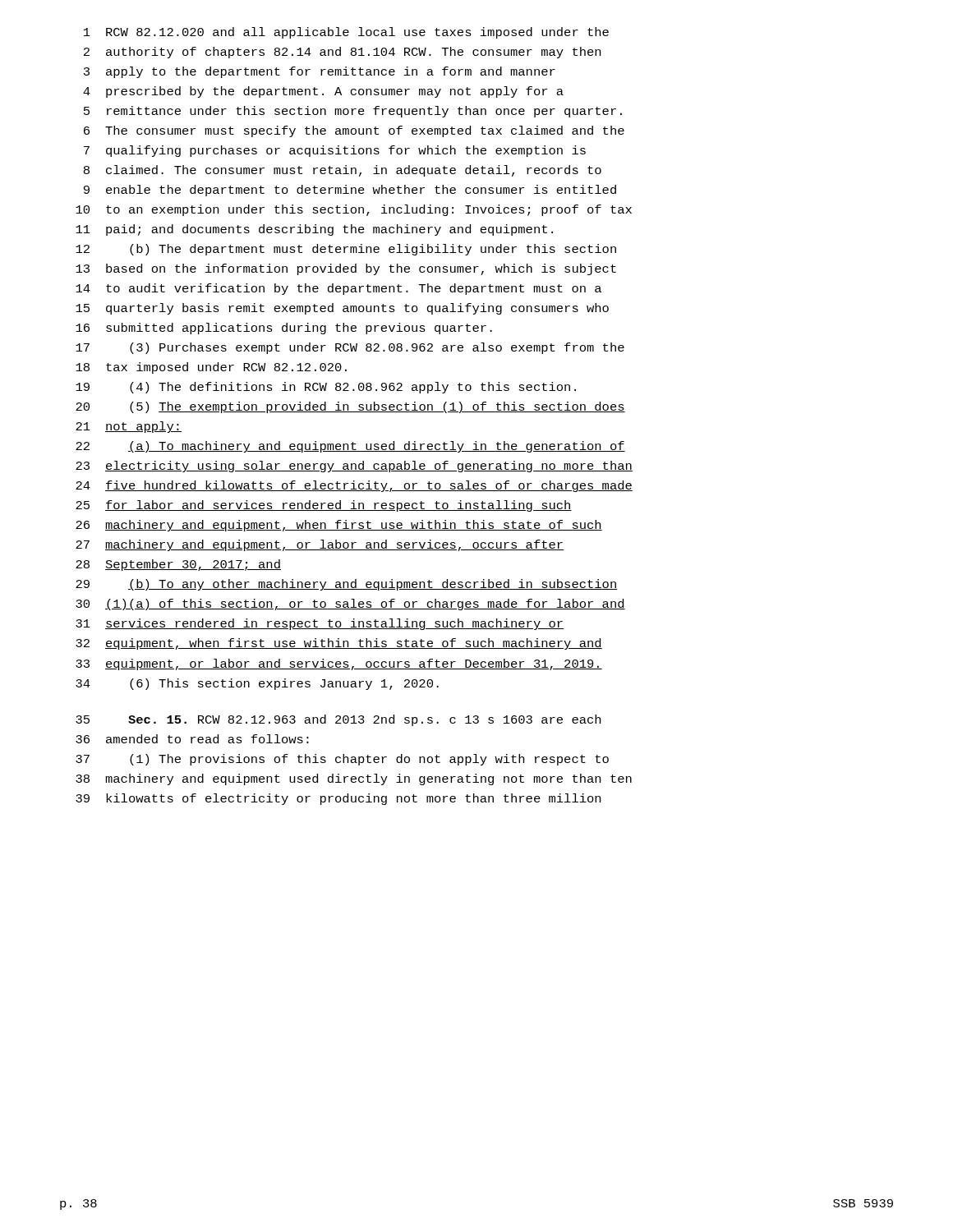This screenshot has width=953, height=1232.
Task: Locate the list item with the text "32equipment, when first use within this"
Action: tap(476, 644)
